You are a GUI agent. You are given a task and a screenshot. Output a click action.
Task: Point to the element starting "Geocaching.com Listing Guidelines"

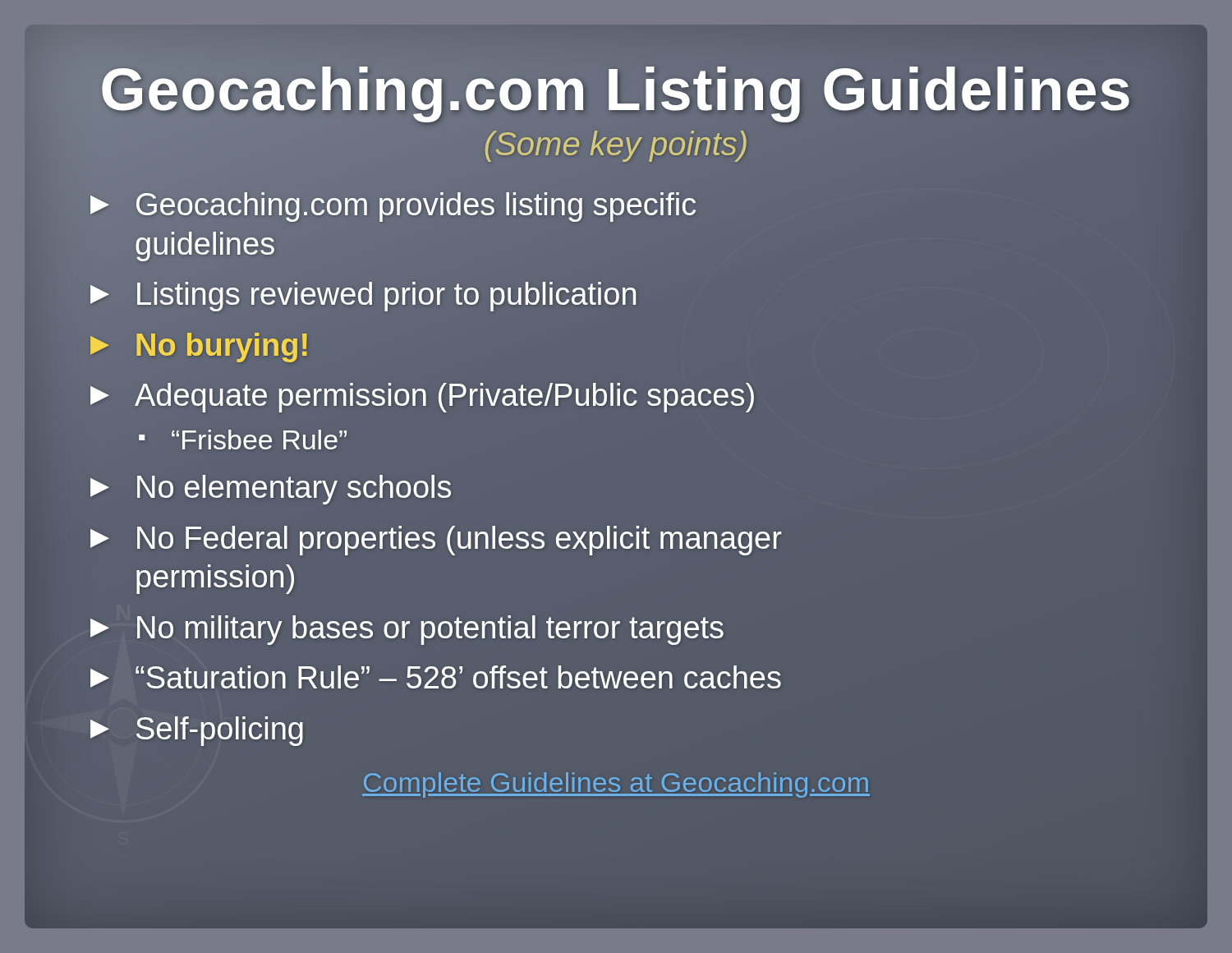coord(616,110)
